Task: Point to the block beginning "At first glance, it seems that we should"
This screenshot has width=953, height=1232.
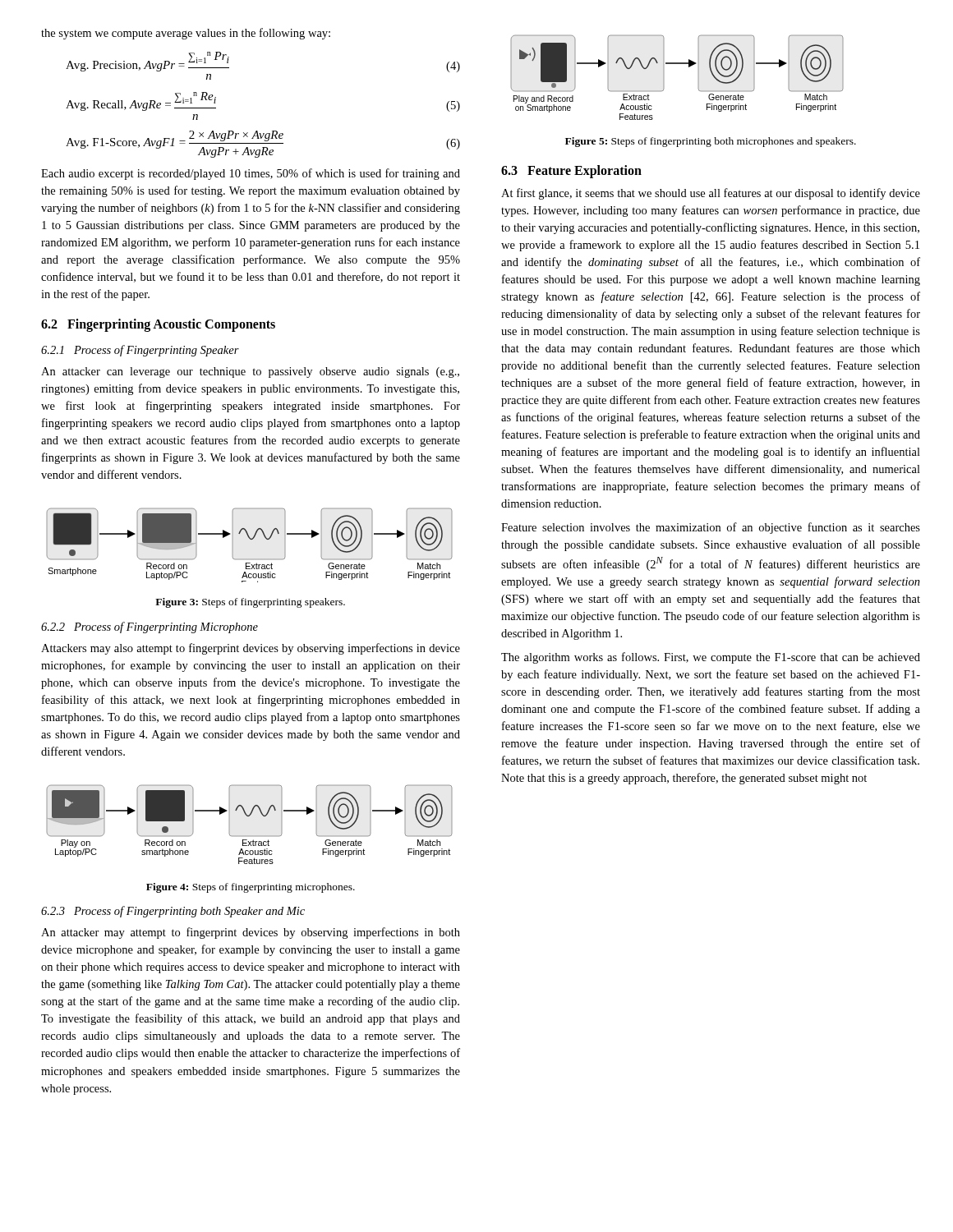Action: click(711, 349)
